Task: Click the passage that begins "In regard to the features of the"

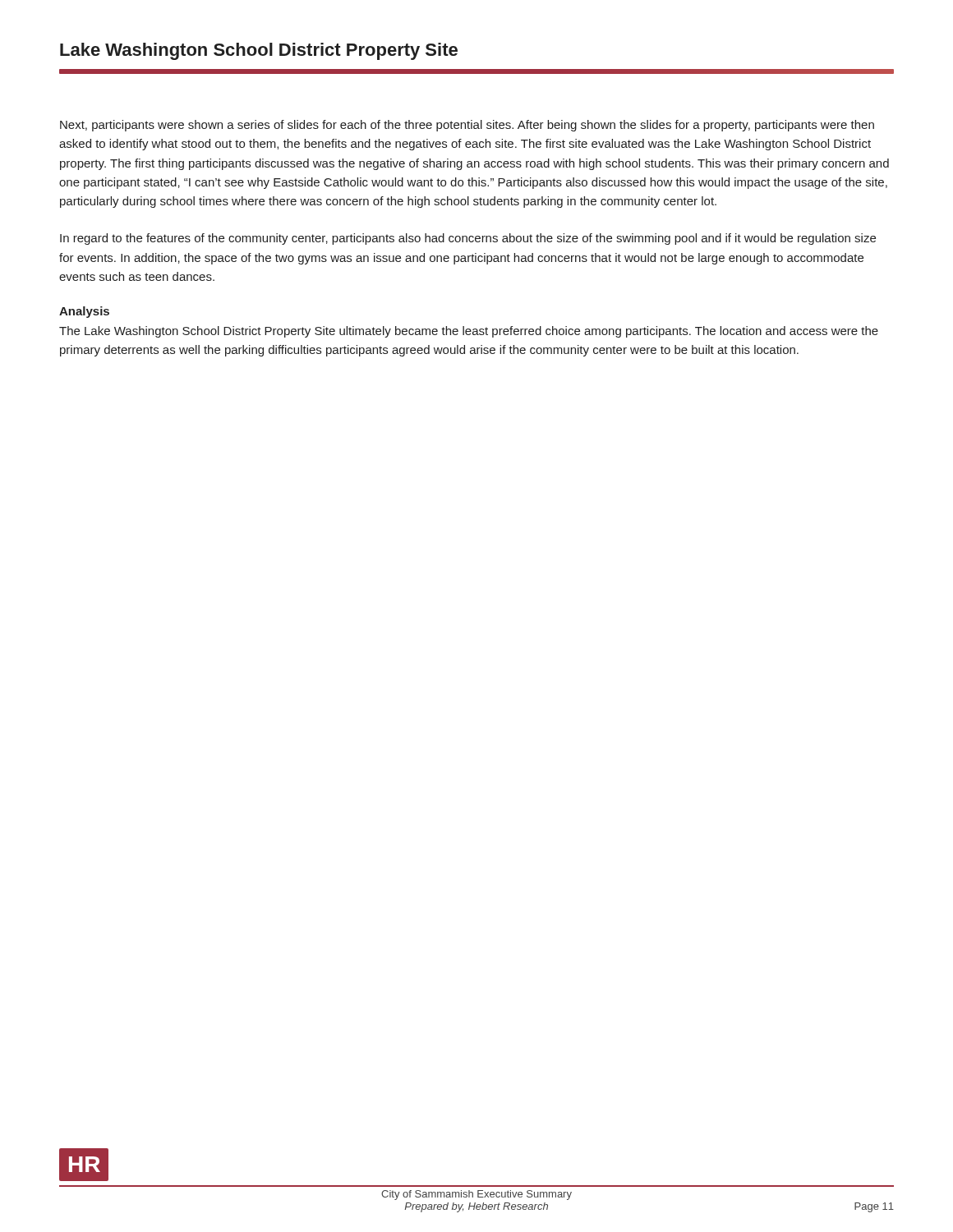Action: [x=468, y=257]
